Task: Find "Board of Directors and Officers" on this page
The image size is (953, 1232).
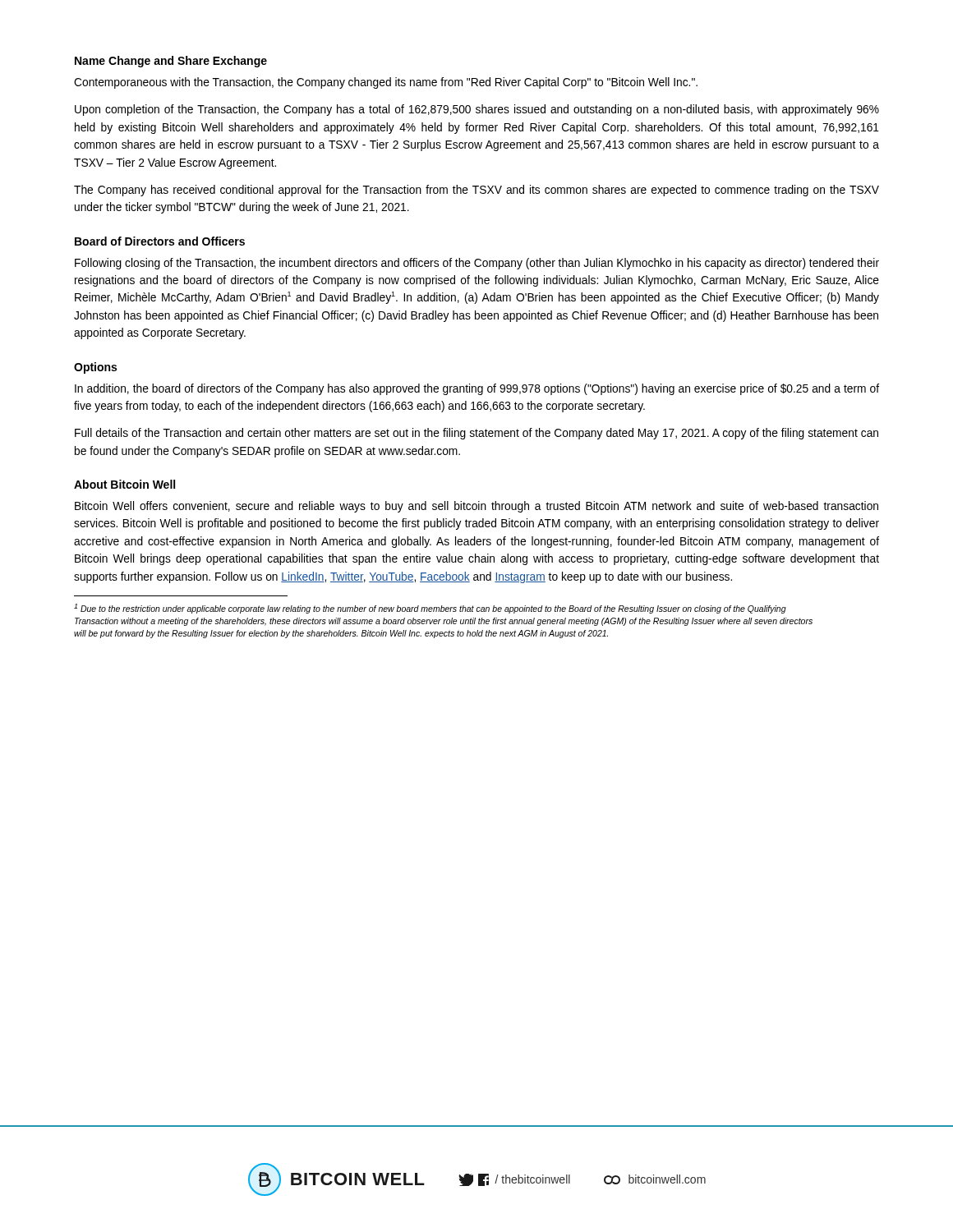Action: (160, 241)
